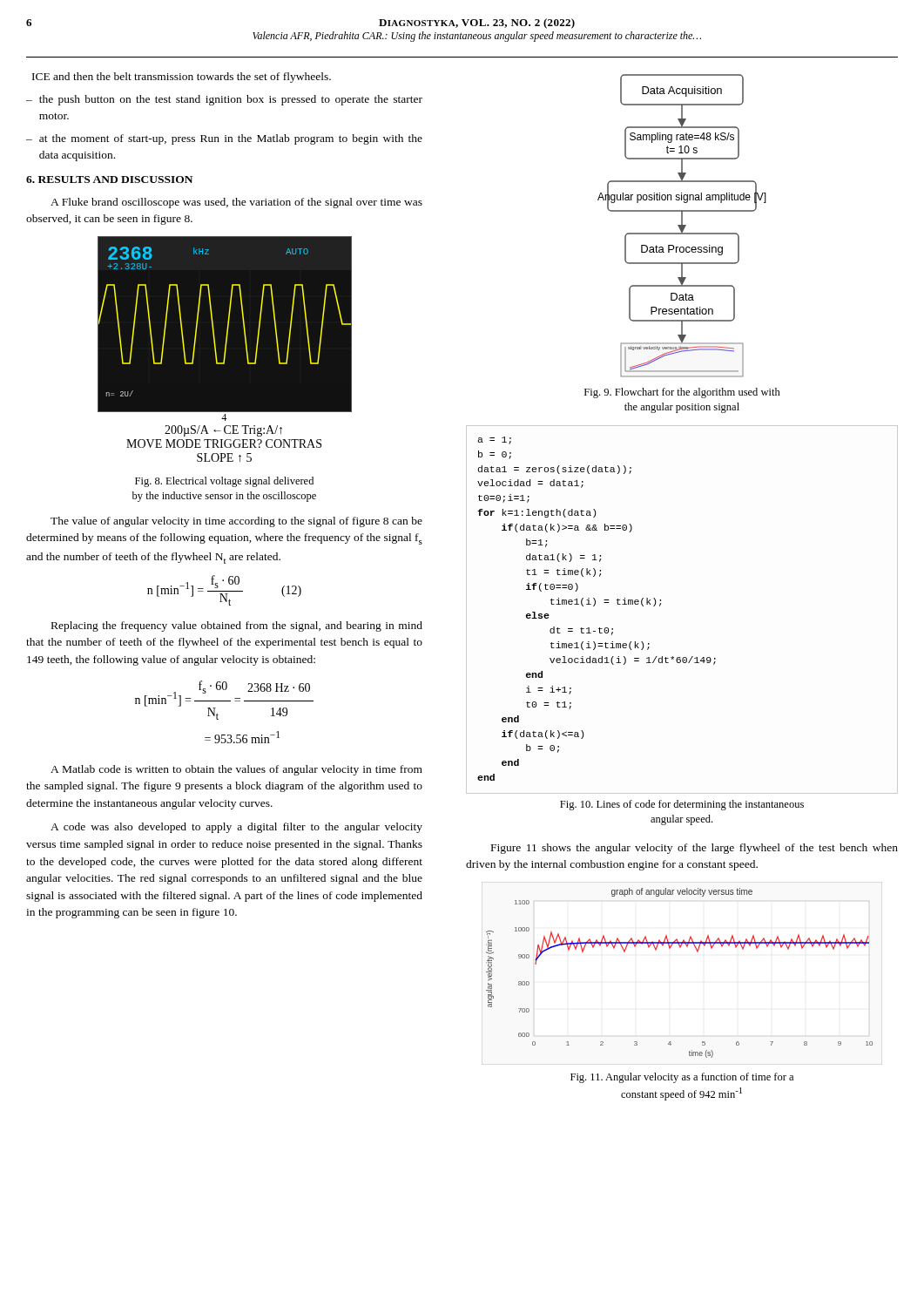
Task: Locate the caption that opens with "Fig. 9. Flowchart"
Action: pos(682,399)
